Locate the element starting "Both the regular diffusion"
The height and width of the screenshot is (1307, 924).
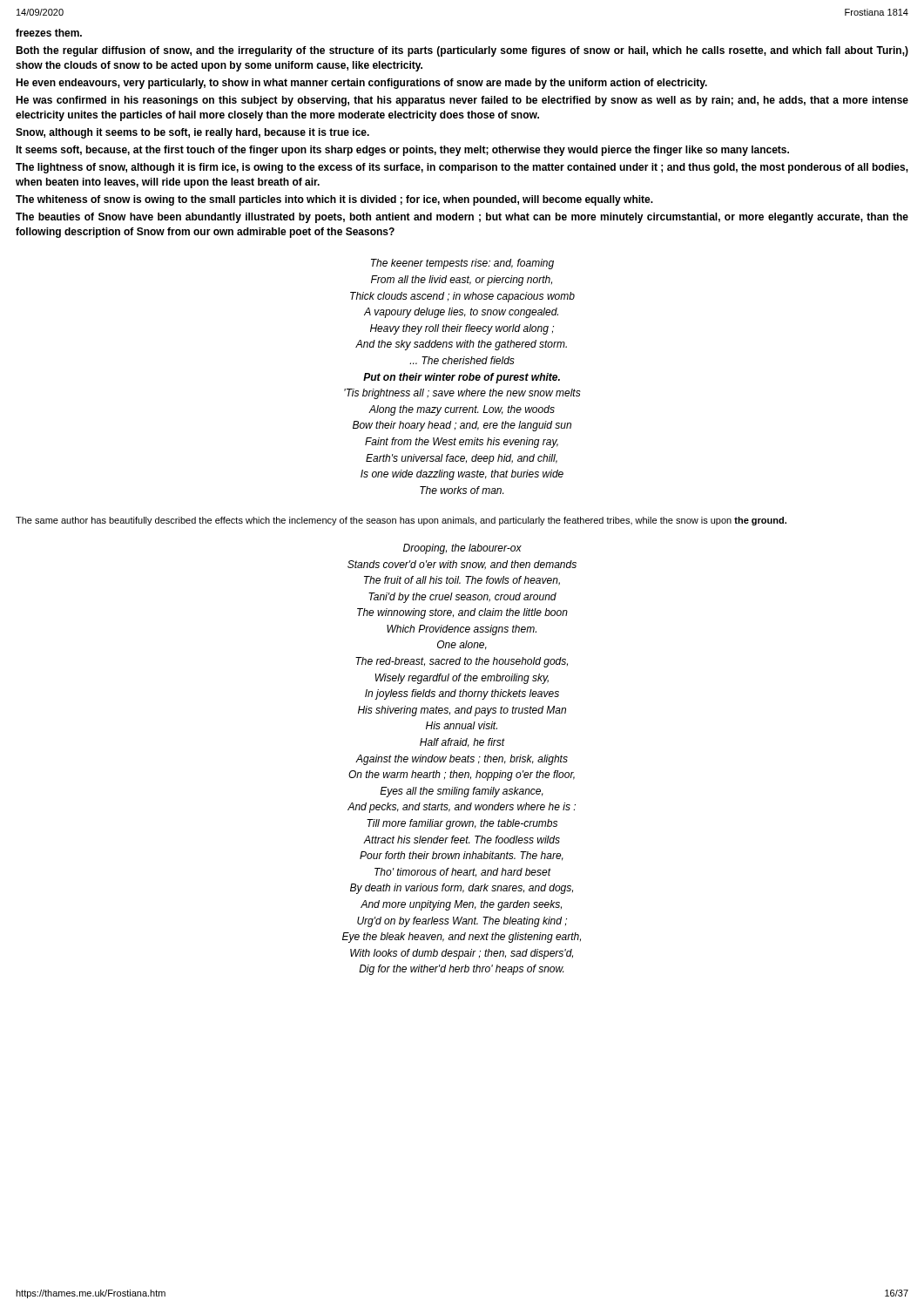click(x=462, y=58)
